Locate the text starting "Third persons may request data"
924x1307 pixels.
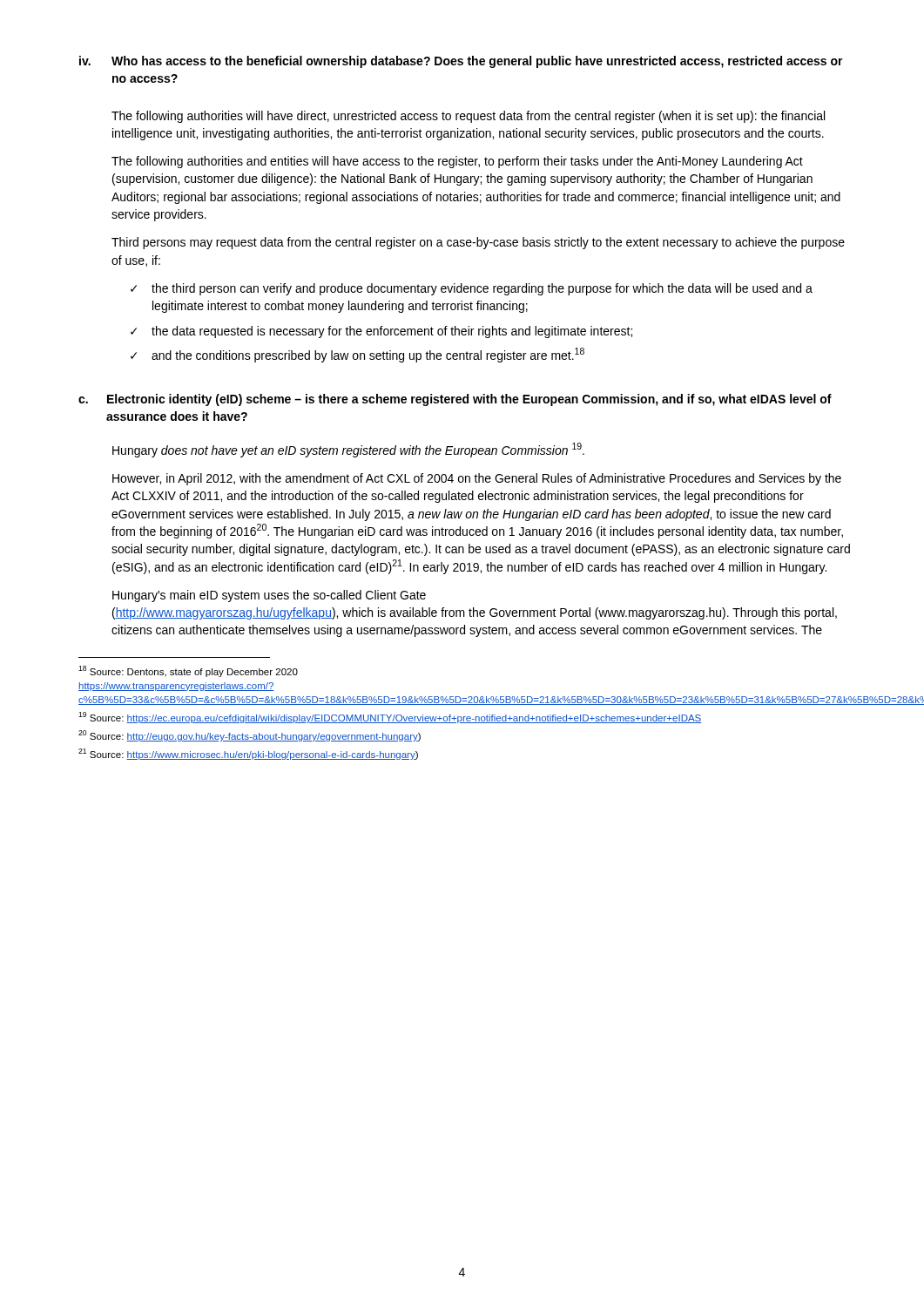(478, 251)
